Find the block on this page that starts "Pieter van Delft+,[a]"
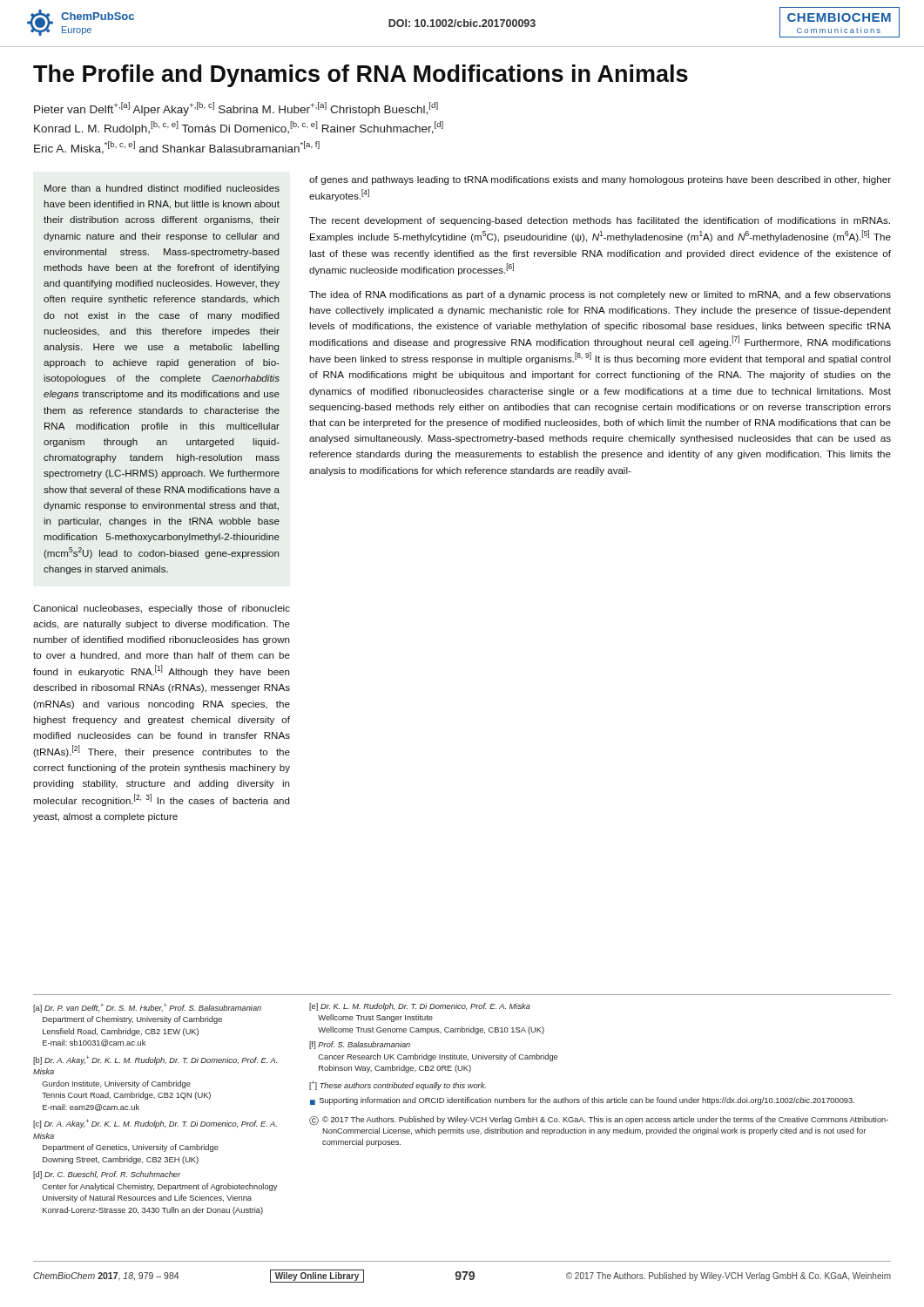 click(x=238, y=127)
